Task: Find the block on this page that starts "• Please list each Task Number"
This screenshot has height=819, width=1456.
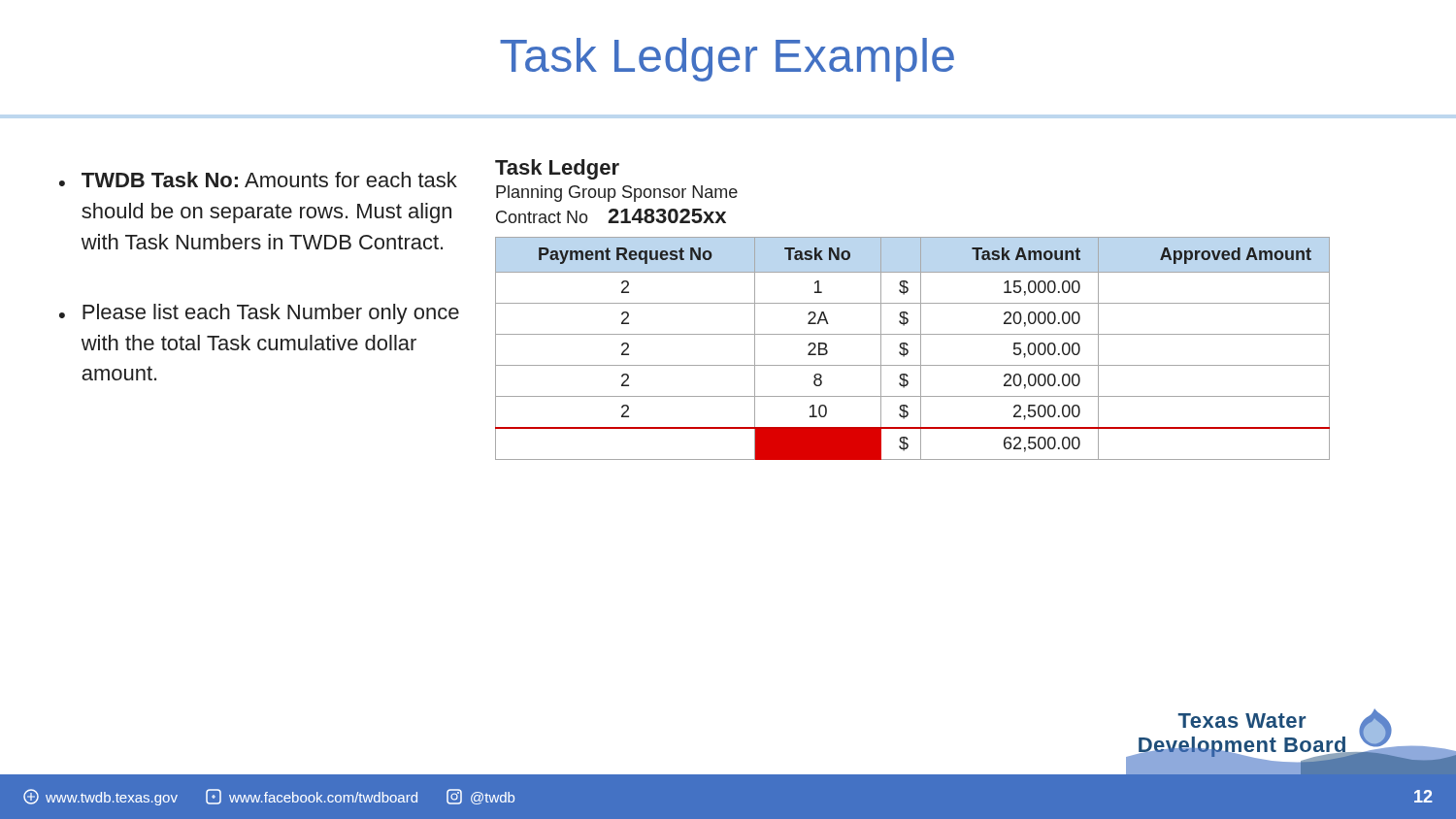Action: coord(267,343)
